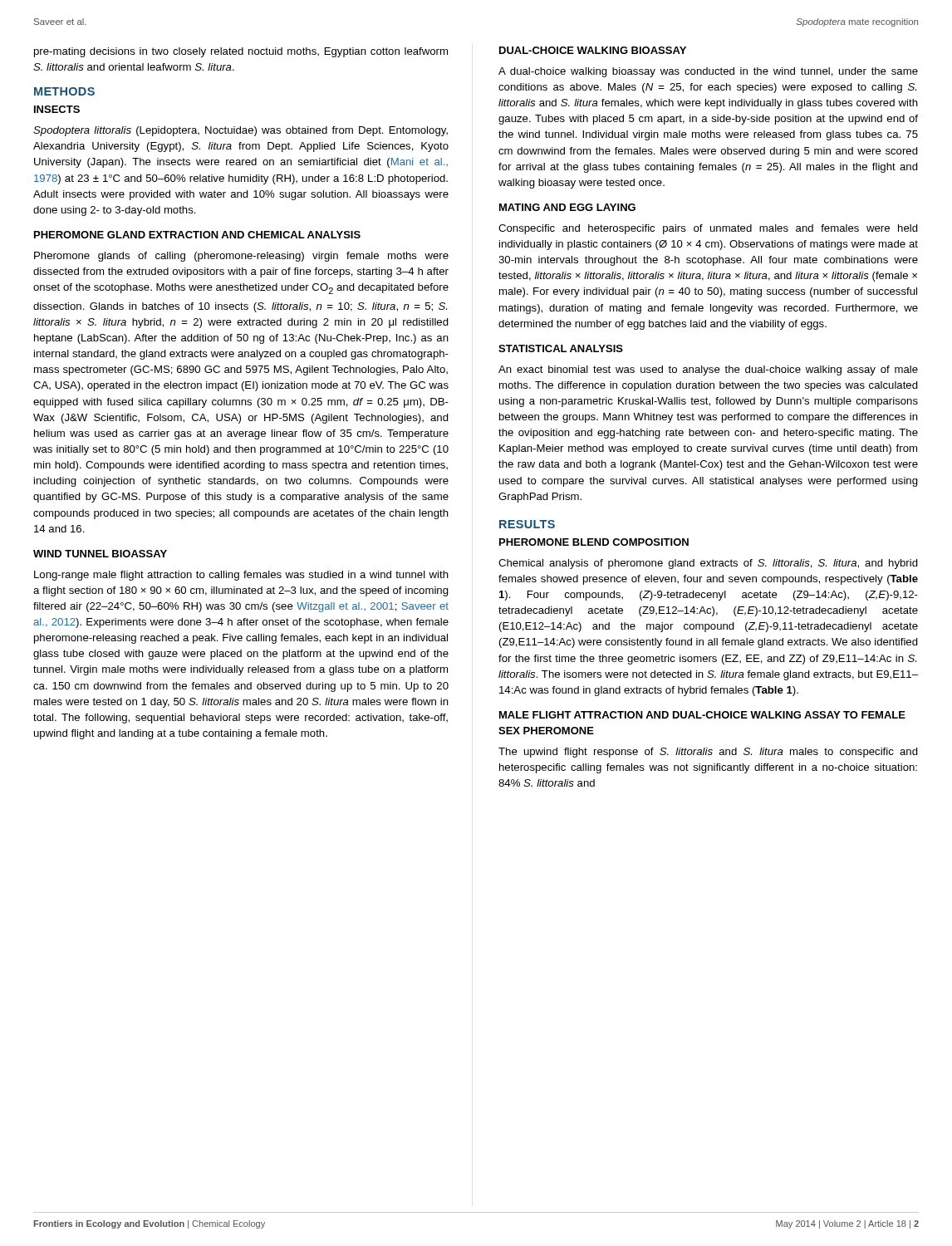Select the text block starting "MATING AND EGG LAYING"
952x1246 pixels.
pos(567,207)
